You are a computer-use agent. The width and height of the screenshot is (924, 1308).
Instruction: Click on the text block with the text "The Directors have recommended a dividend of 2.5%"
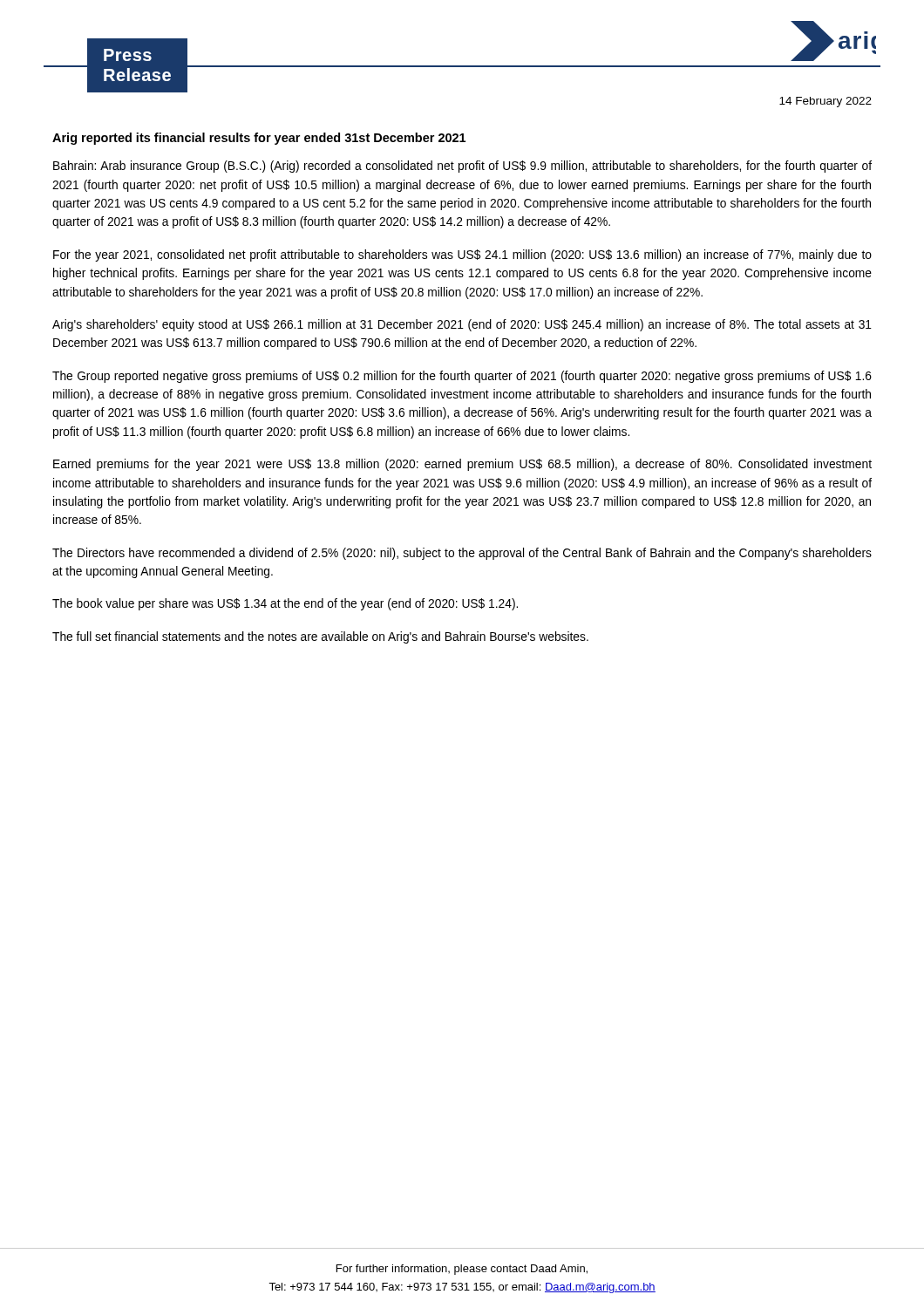click(x=462, y=562)
